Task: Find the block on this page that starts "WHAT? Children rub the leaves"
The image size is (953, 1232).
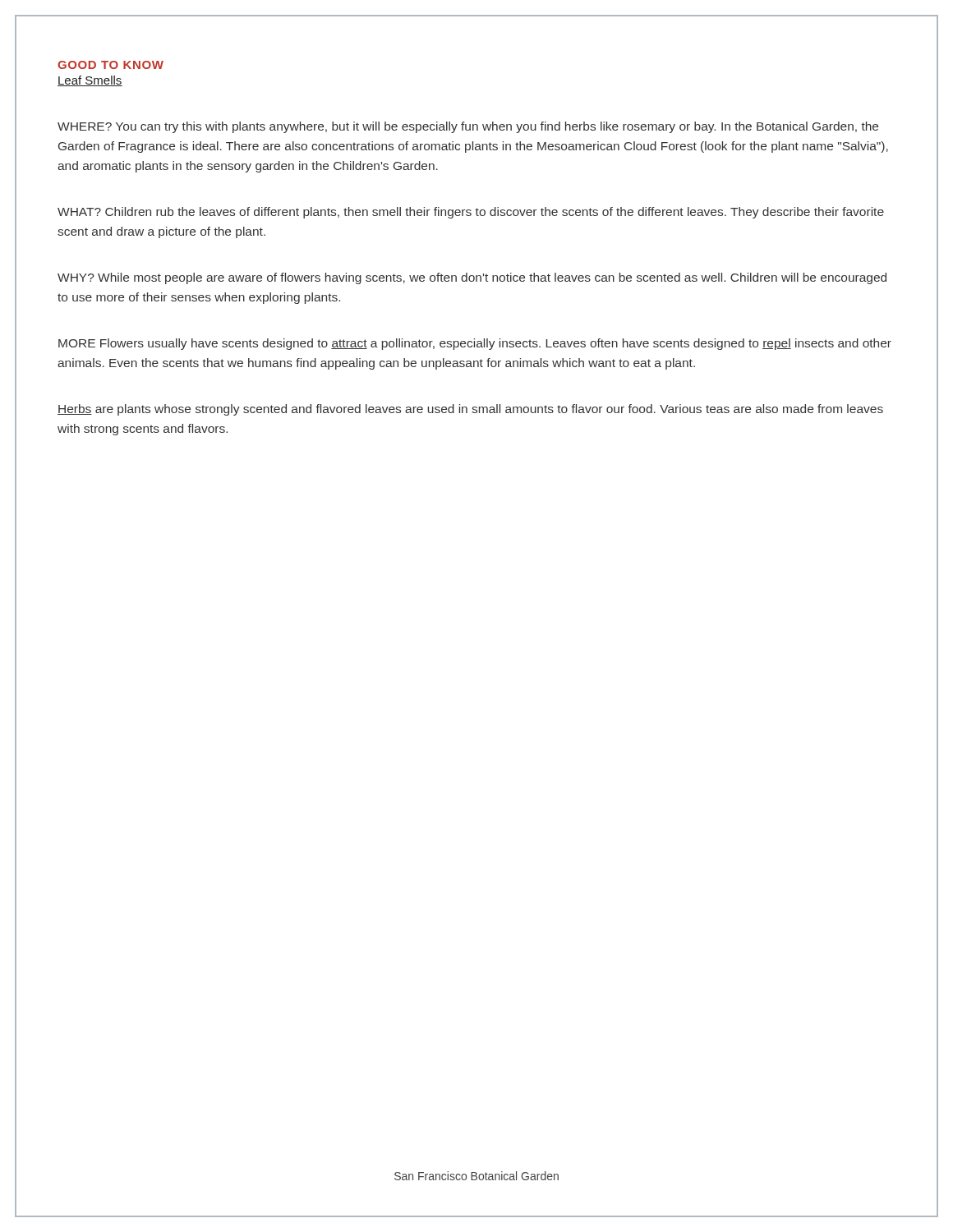Action: click(471, 221)
